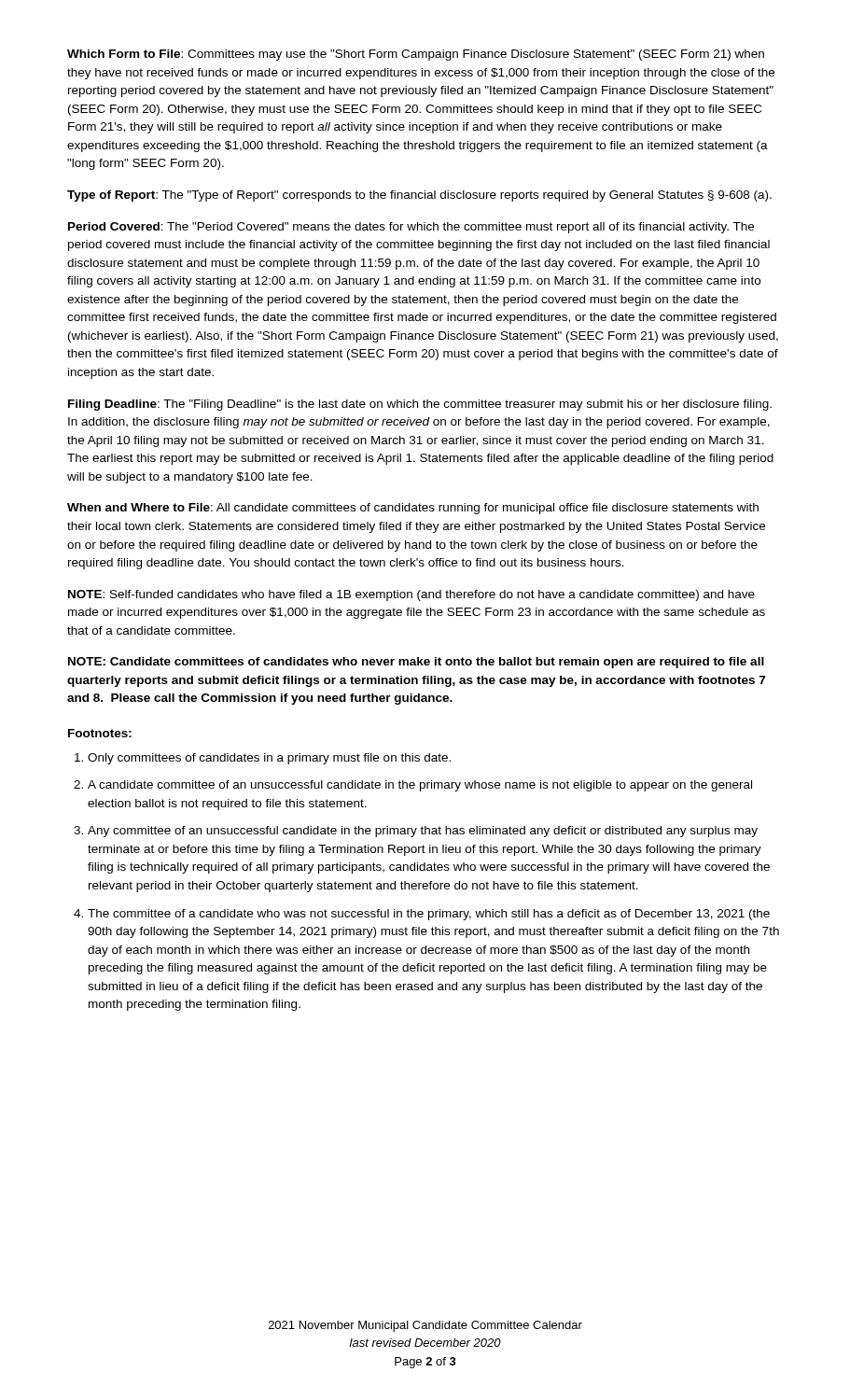Select the block starting "Filing Deadline: The"

420,440
